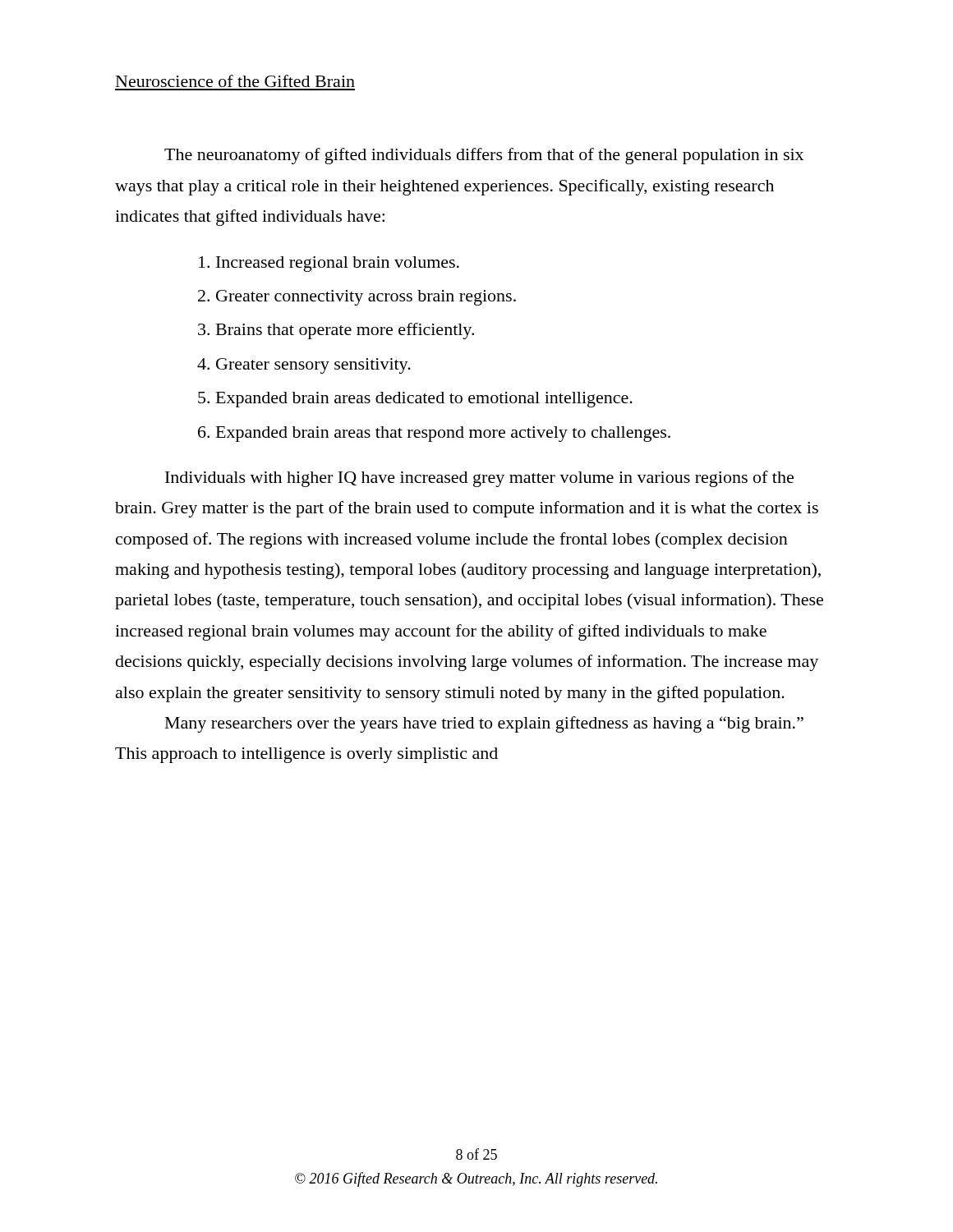This screenshot has height=1232, width=953.
Task: Select the text block that says "Many researchers over the years have tried"
Action: tap(476, 738)
